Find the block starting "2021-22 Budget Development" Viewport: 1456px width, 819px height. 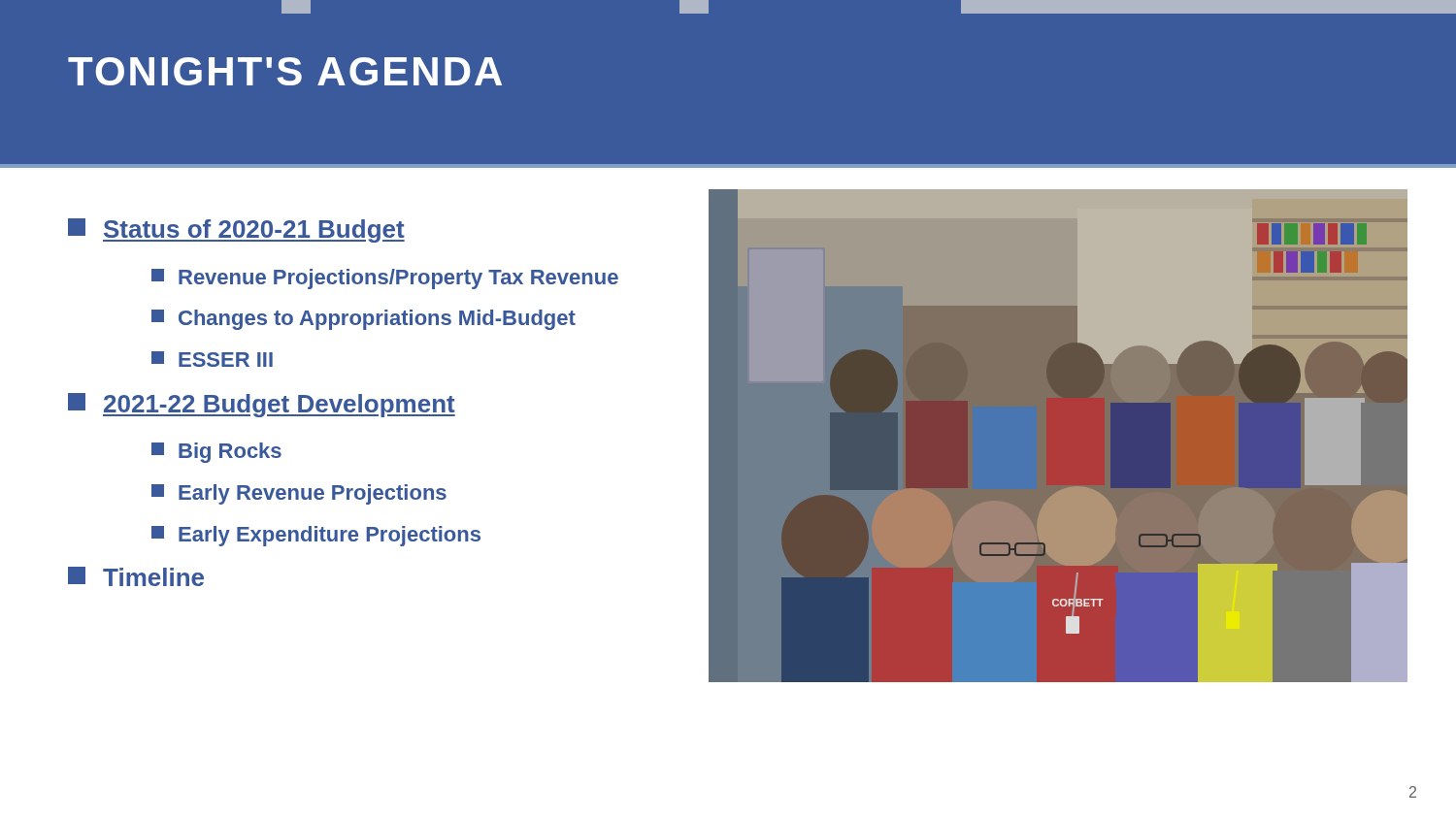261,404
